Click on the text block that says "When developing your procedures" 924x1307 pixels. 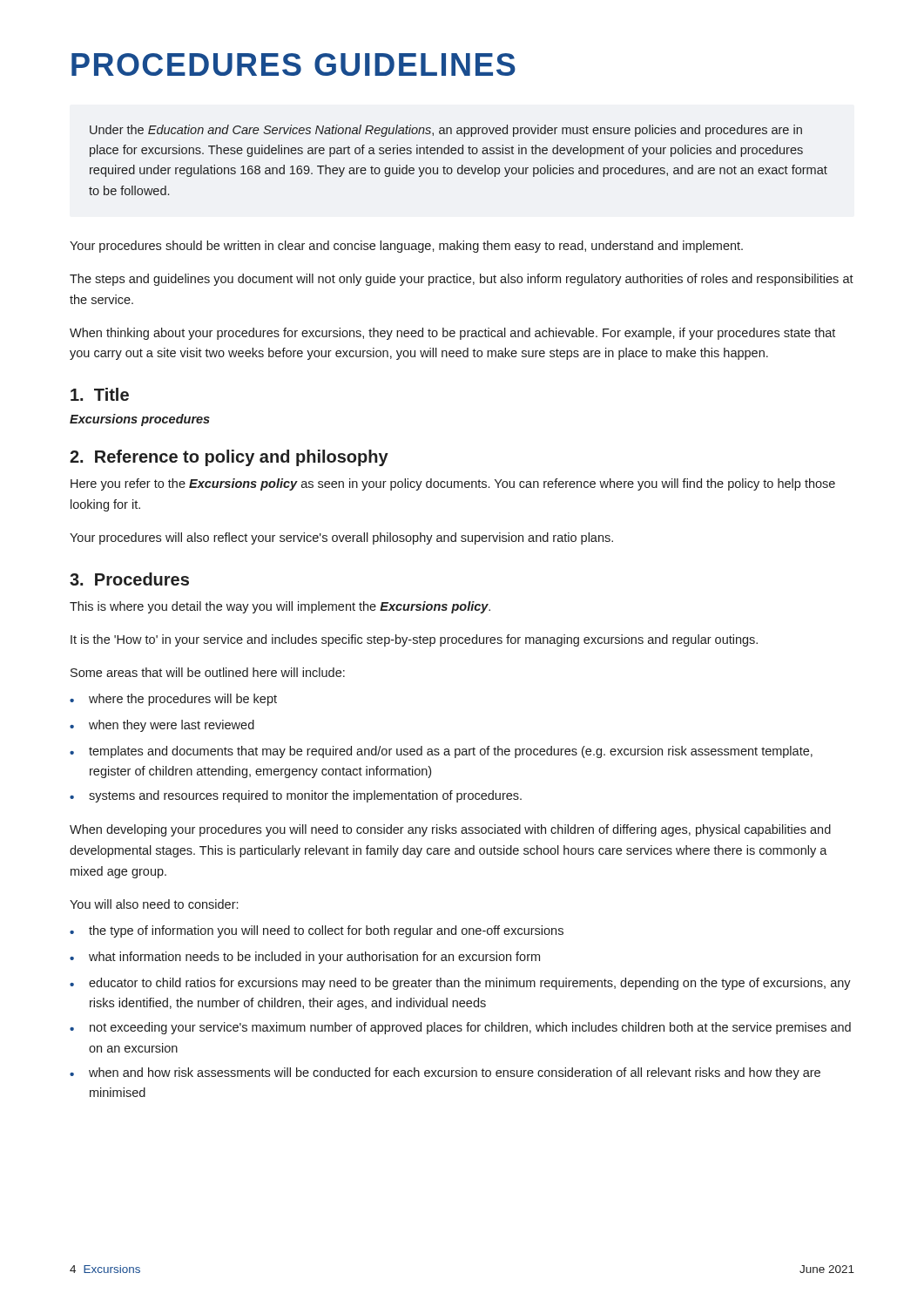(x=450, y=851)
